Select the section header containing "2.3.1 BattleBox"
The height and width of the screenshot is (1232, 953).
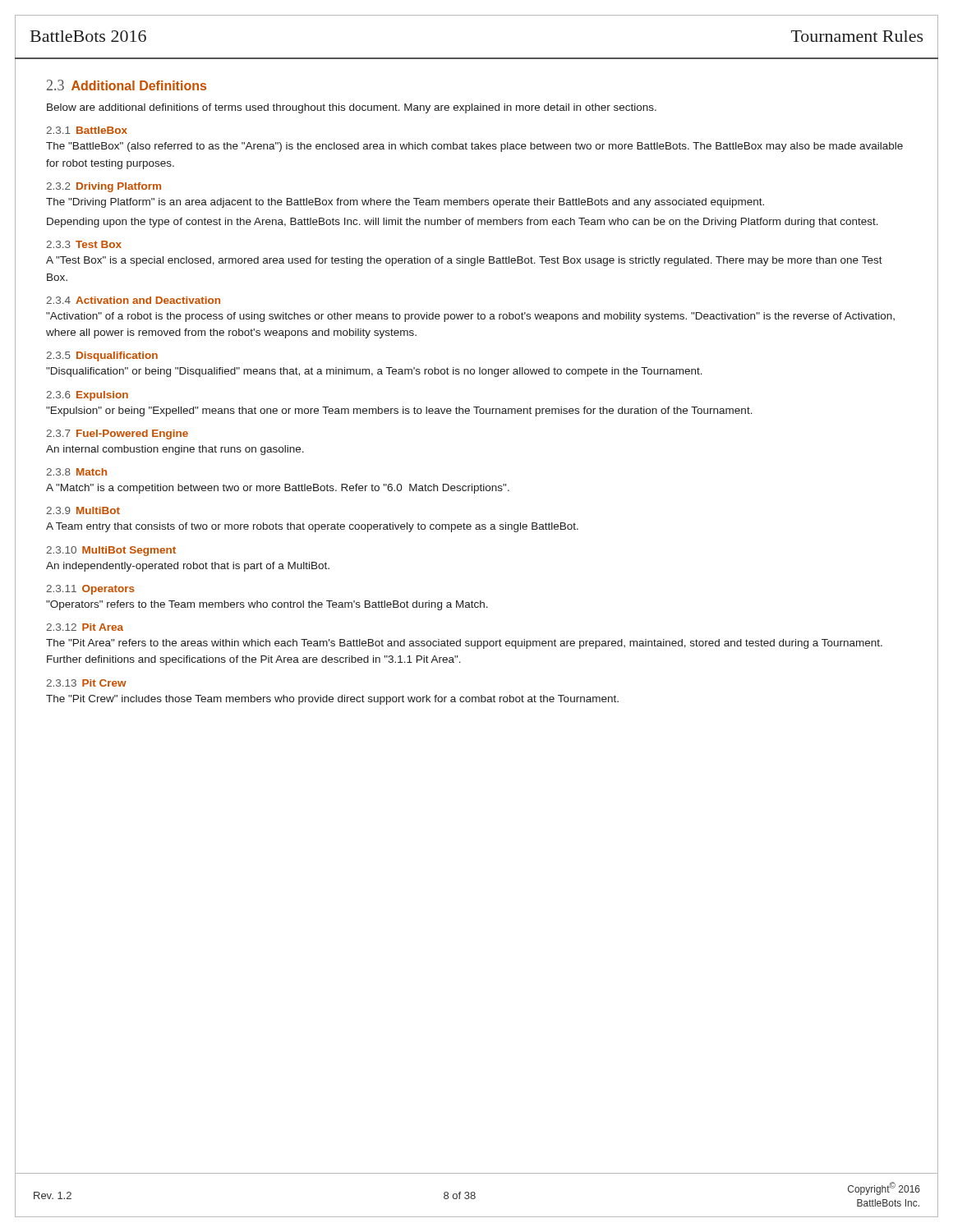coord(87,130)
